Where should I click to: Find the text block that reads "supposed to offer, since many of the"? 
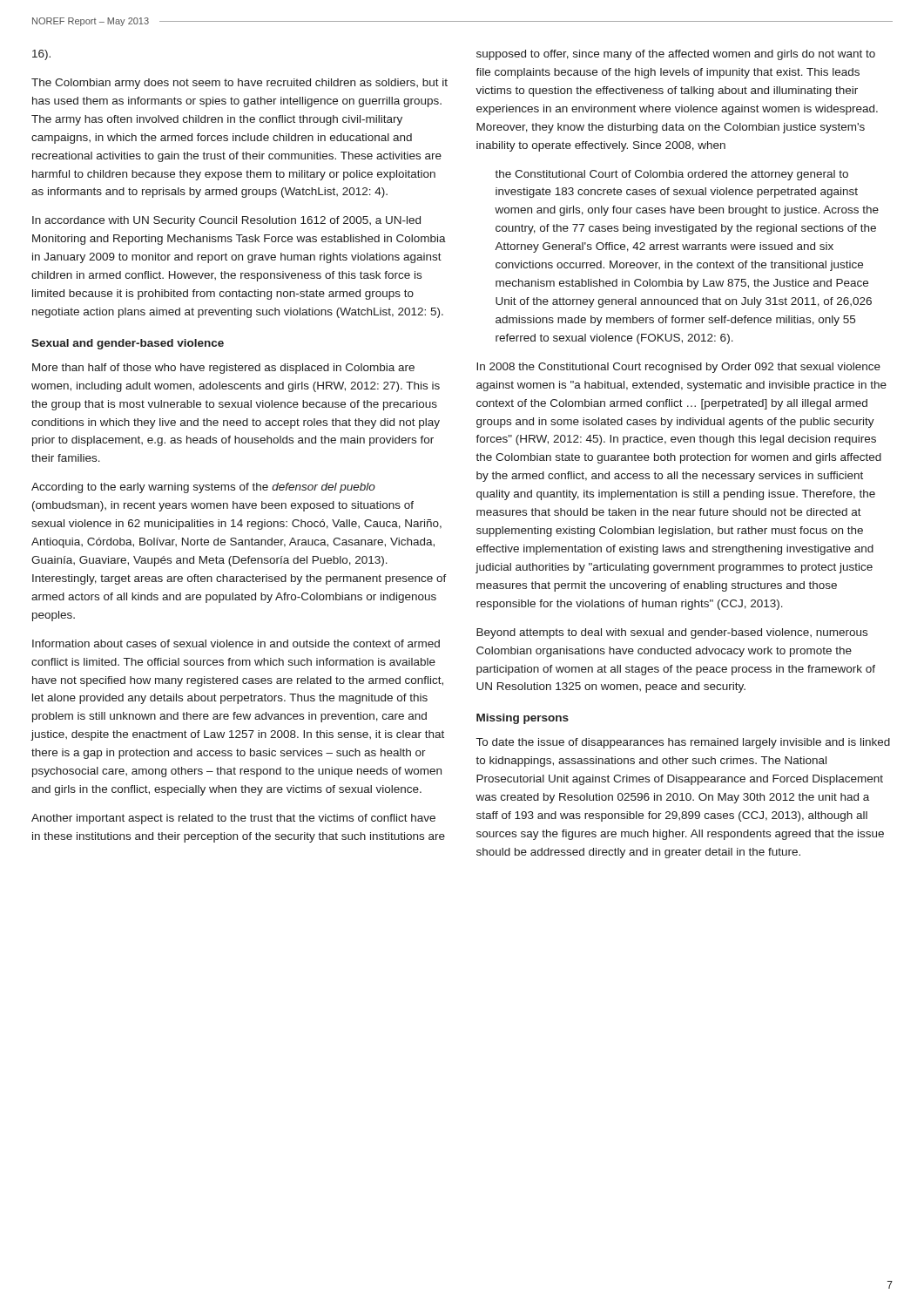point(684,100)
